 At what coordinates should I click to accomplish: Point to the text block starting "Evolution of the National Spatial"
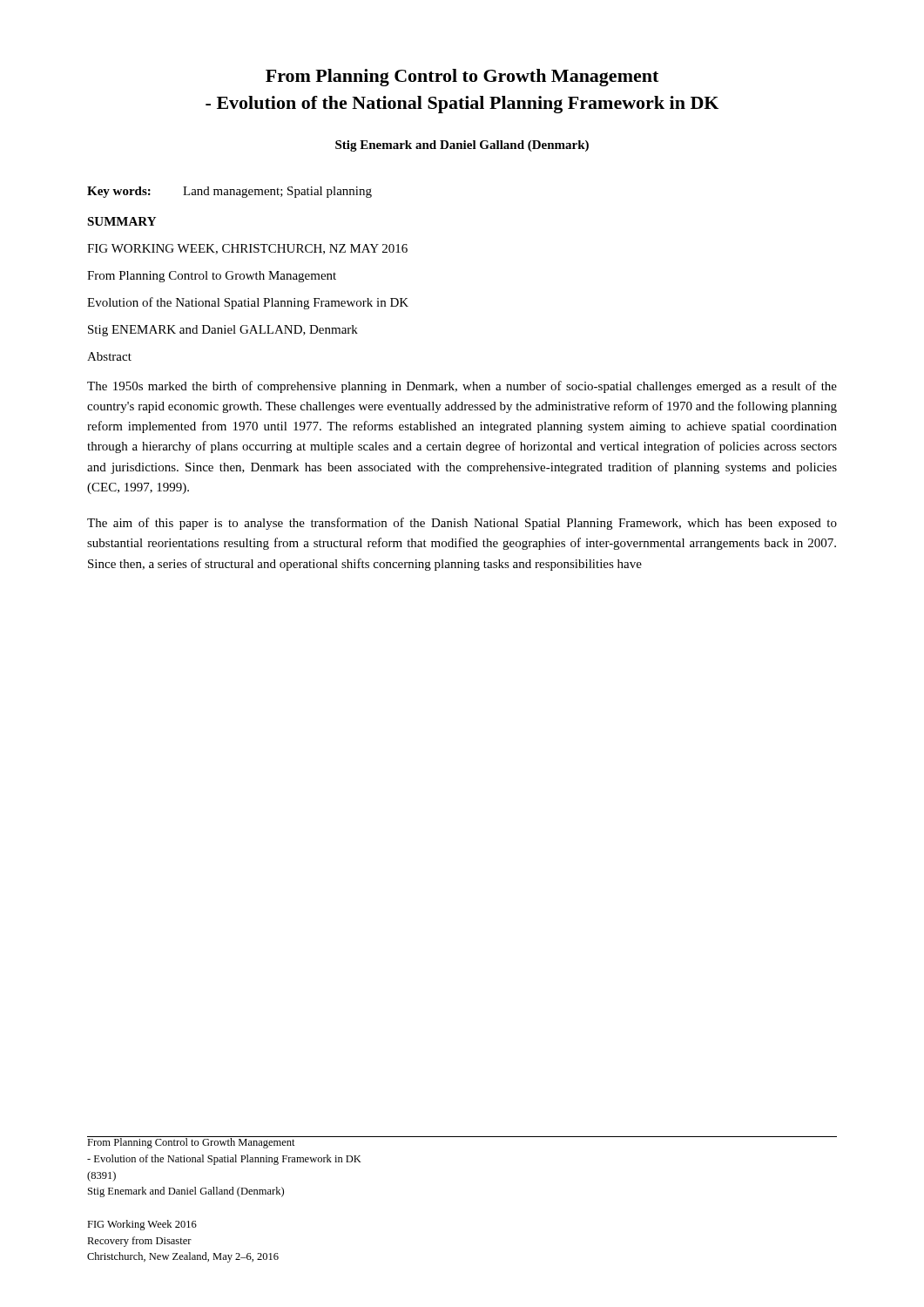pyautogui.click(x=248, y=302)
